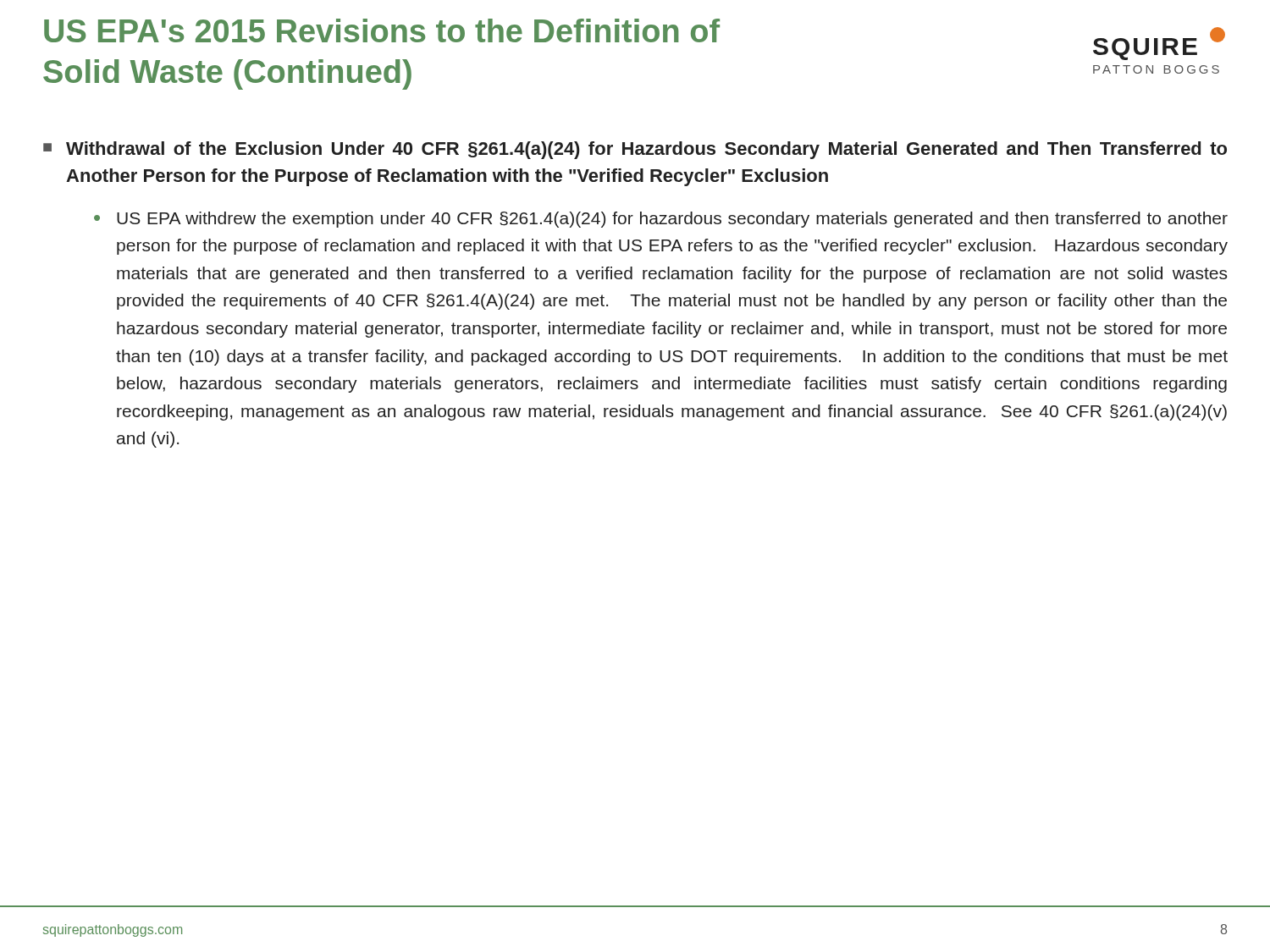Locate the title with the text "US EPA's 2015 Revisions to the Definition ofSolid"
Screen dimensions: 952x1270
coord(555,52)
